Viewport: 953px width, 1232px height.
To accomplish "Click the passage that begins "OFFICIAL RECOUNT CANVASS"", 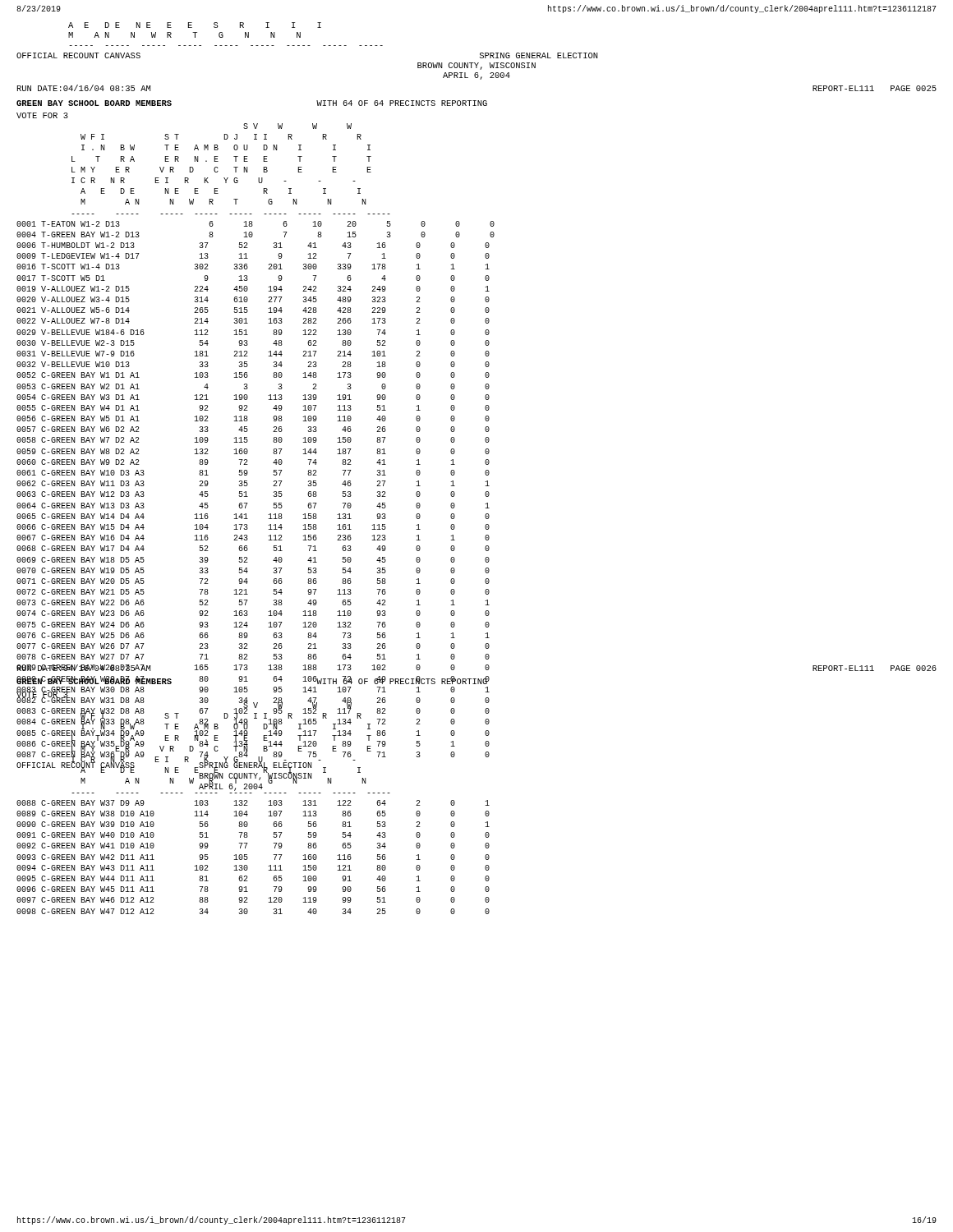I will point(476,66).
